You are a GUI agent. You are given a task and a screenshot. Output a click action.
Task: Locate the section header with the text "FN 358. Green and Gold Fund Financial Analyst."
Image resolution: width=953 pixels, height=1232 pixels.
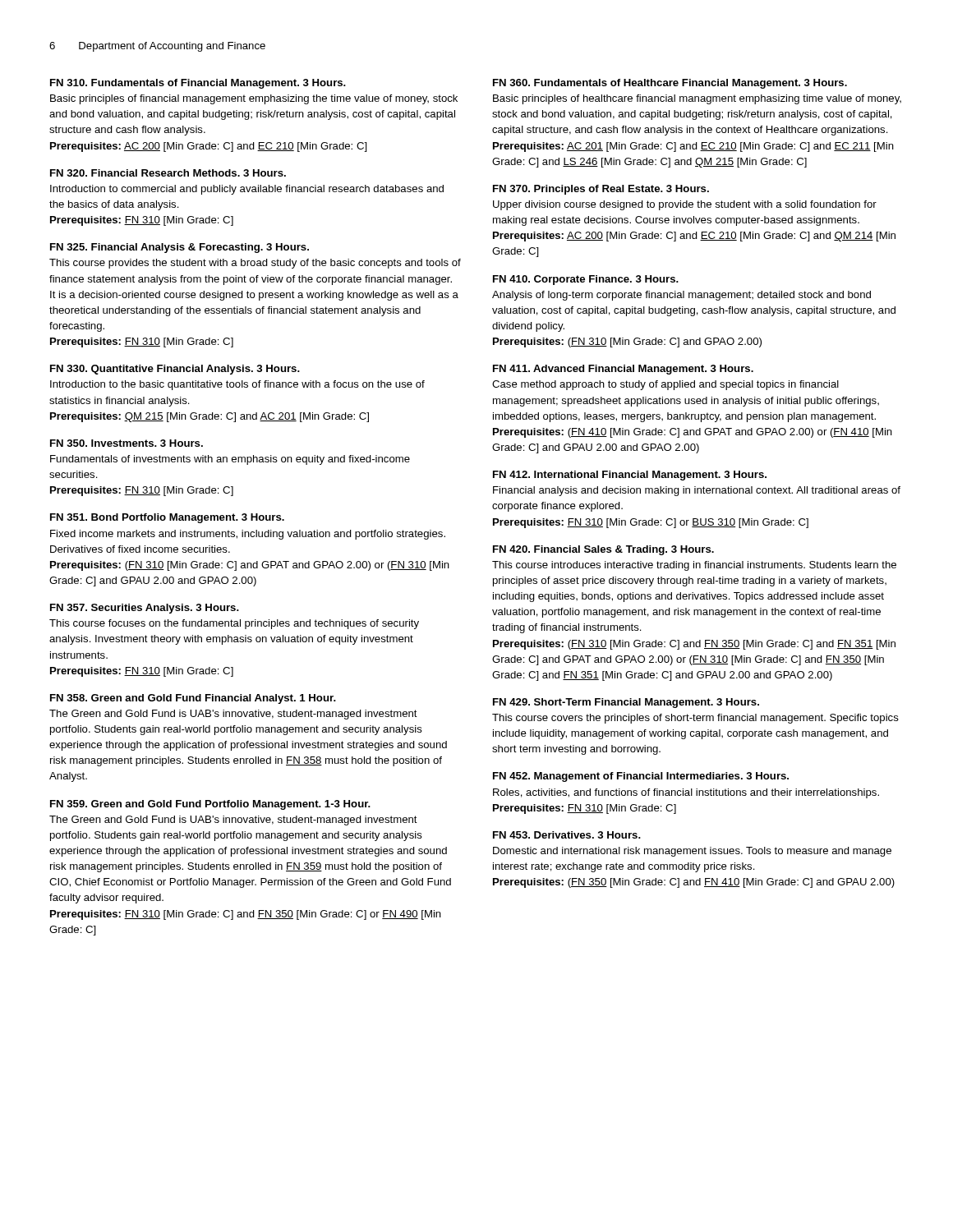tap(255, 737)
